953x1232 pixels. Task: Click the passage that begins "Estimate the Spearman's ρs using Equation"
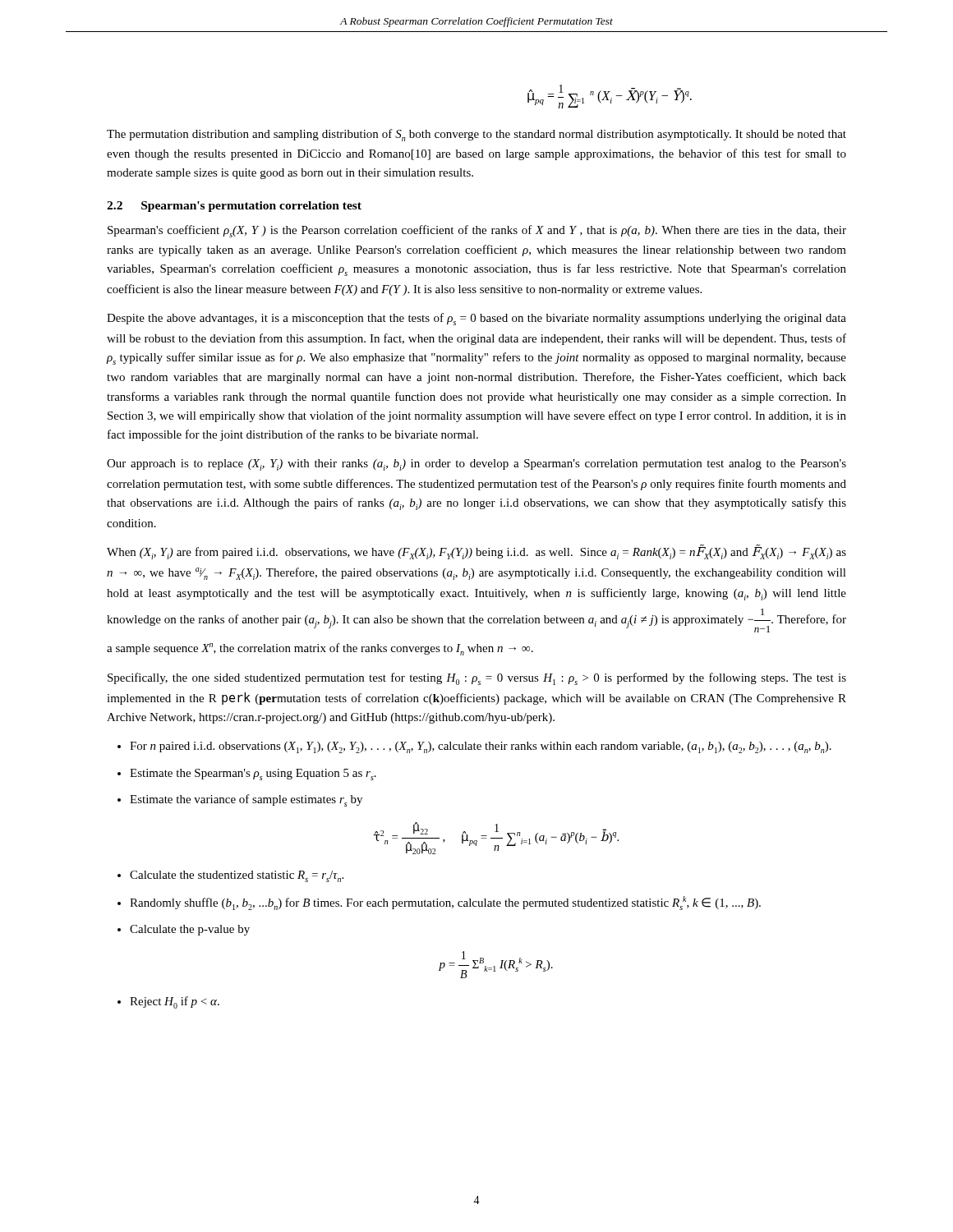253,775
